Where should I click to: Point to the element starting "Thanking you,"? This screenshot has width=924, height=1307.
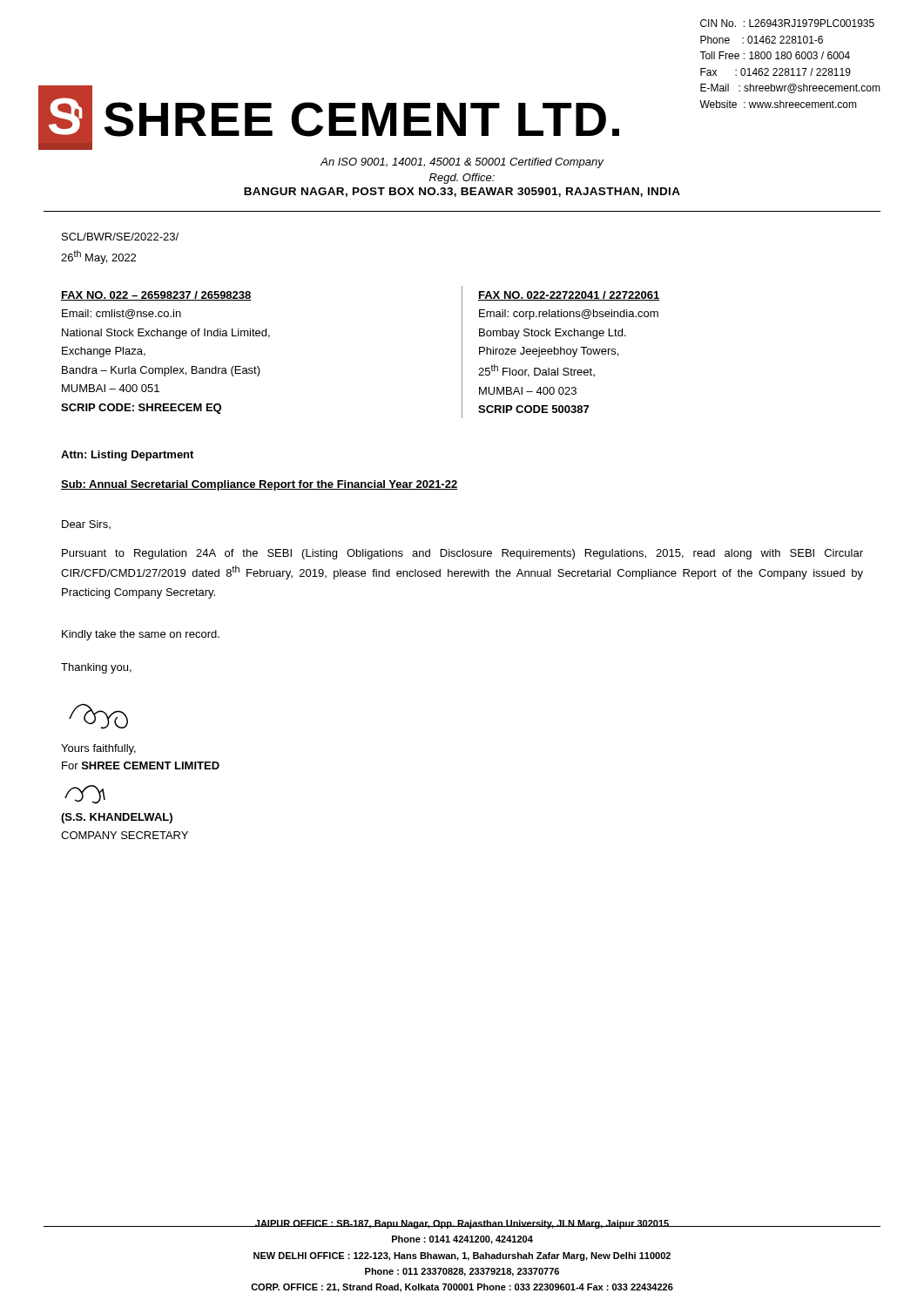[97, 667]
